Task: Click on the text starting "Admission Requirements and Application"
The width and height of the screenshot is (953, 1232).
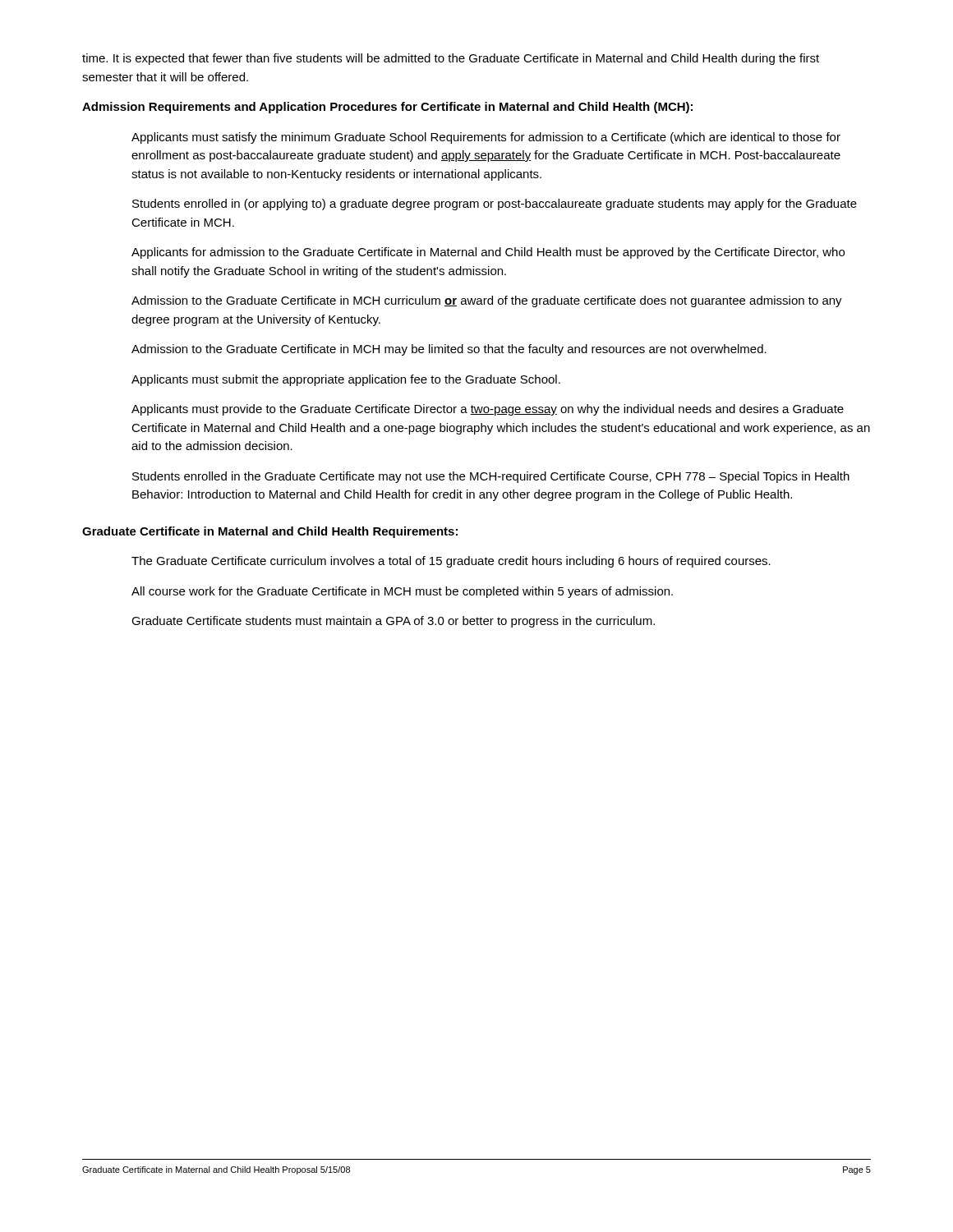Action: [388, 106]
